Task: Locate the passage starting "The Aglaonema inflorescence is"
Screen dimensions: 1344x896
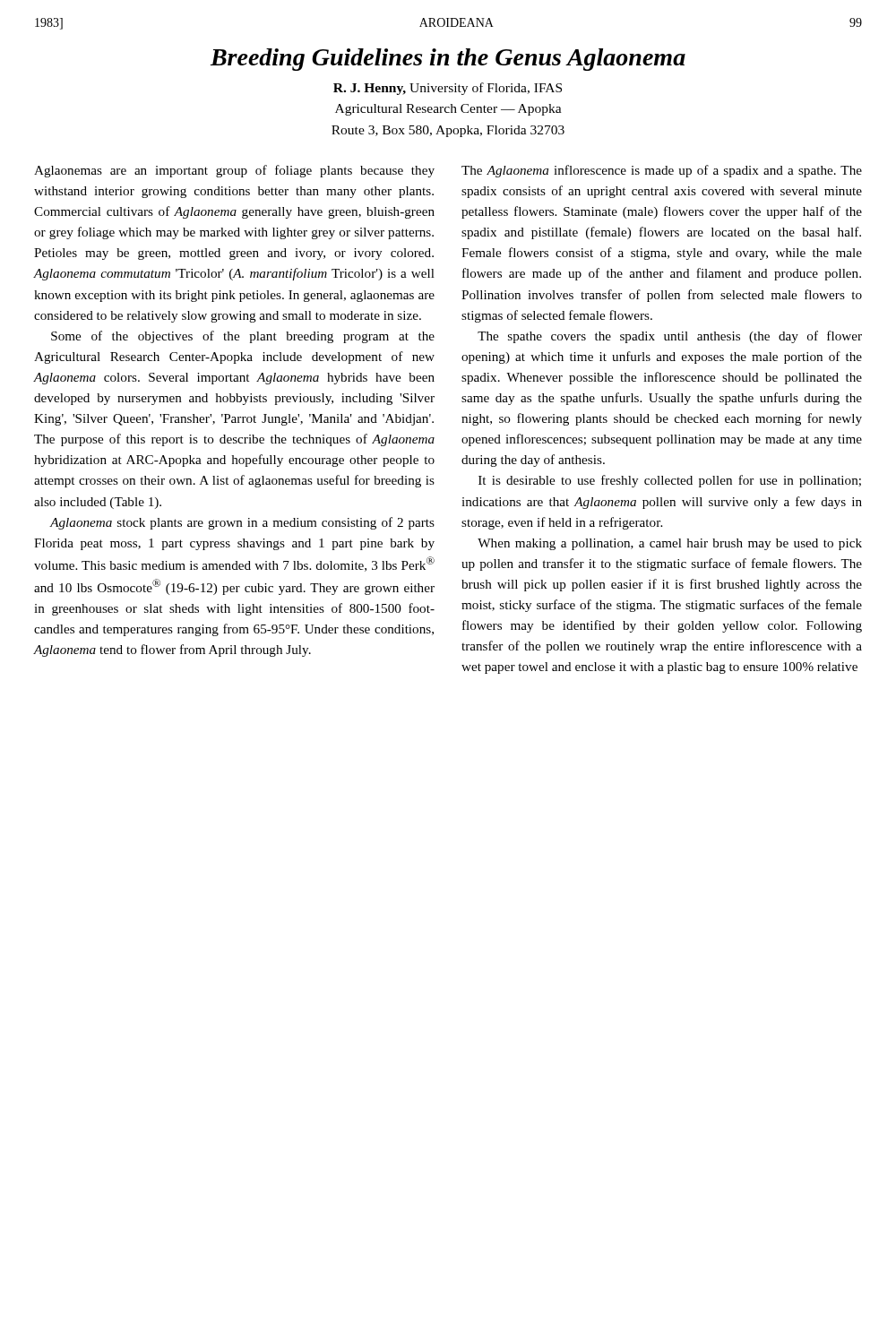Action: pos(662,242)
